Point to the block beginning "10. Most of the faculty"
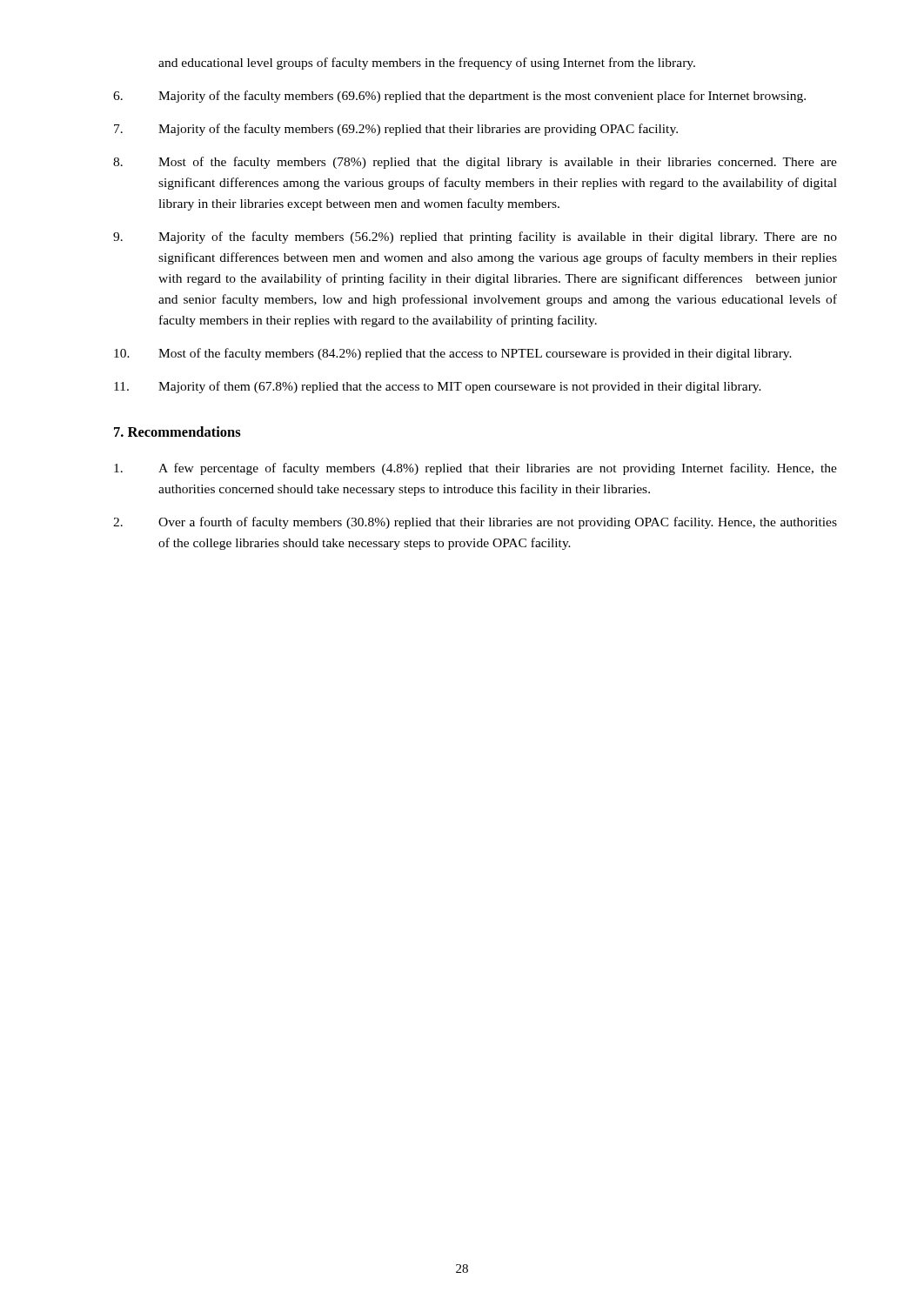The height and width of the screenshot is (1305, 924). 475,353
